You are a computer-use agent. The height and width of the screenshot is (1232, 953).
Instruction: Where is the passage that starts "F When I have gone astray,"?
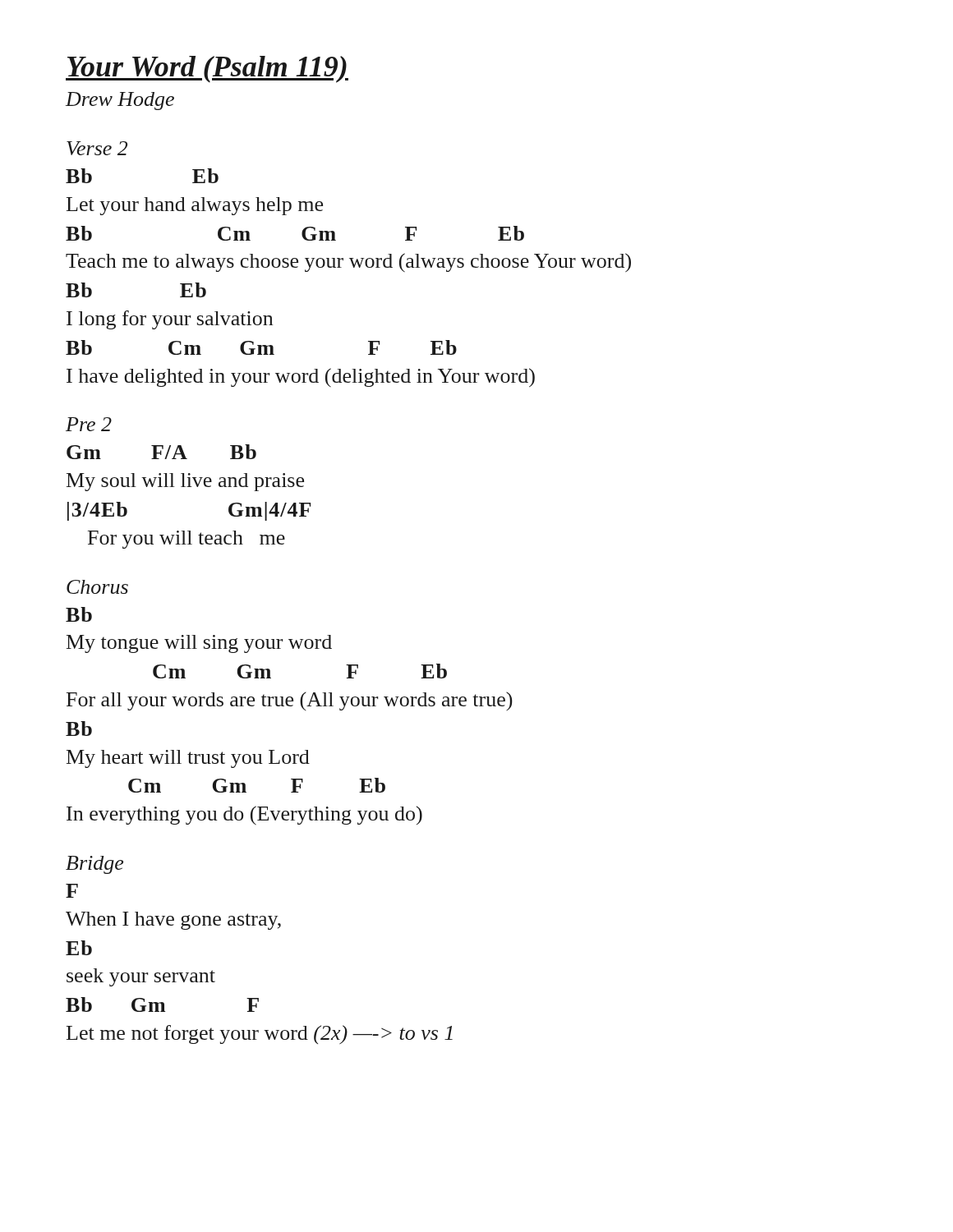tap(72, 891)
